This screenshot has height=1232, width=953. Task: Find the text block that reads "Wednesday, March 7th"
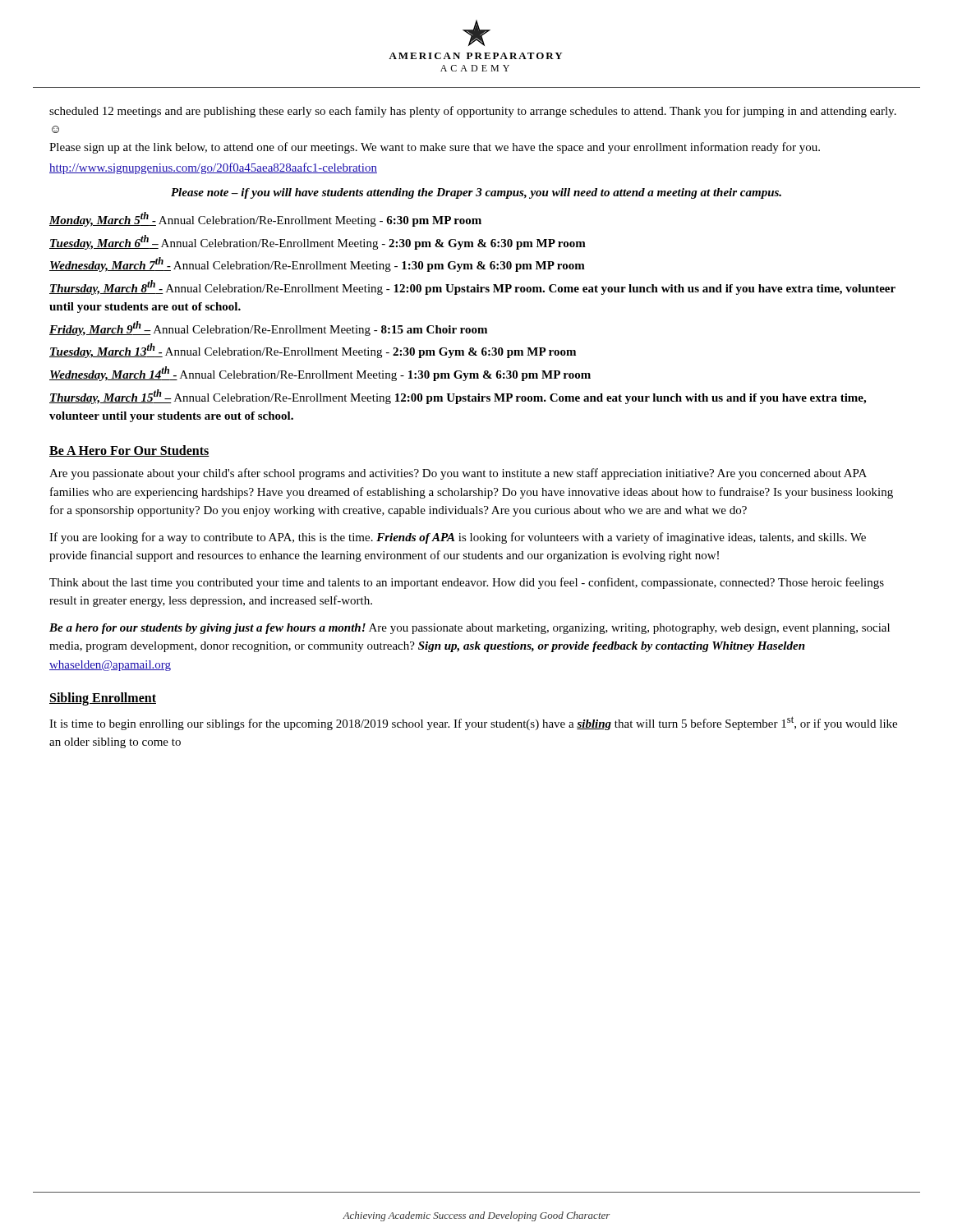(x=317, y=264)
